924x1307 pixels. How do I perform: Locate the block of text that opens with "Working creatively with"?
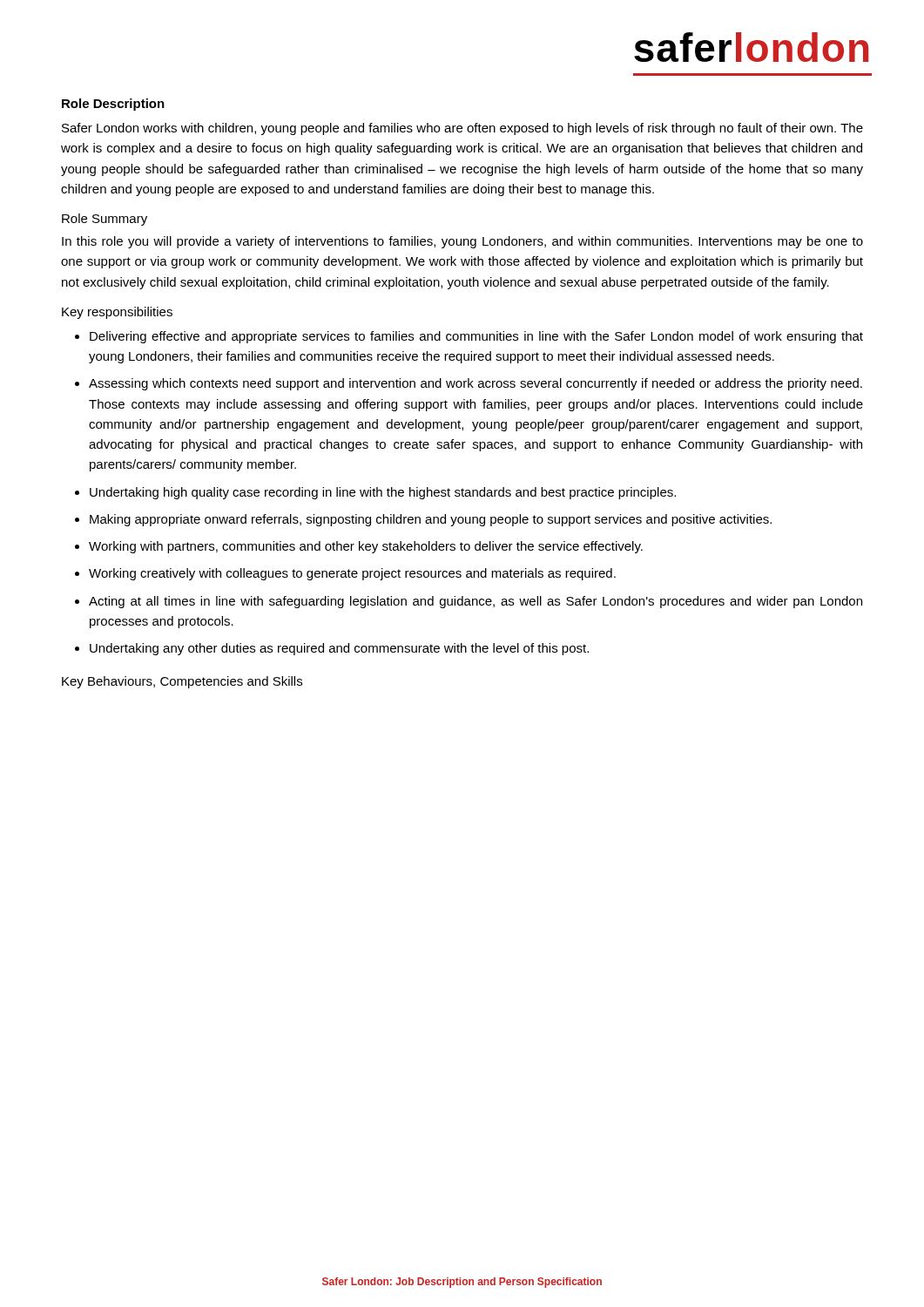point(353,573)
